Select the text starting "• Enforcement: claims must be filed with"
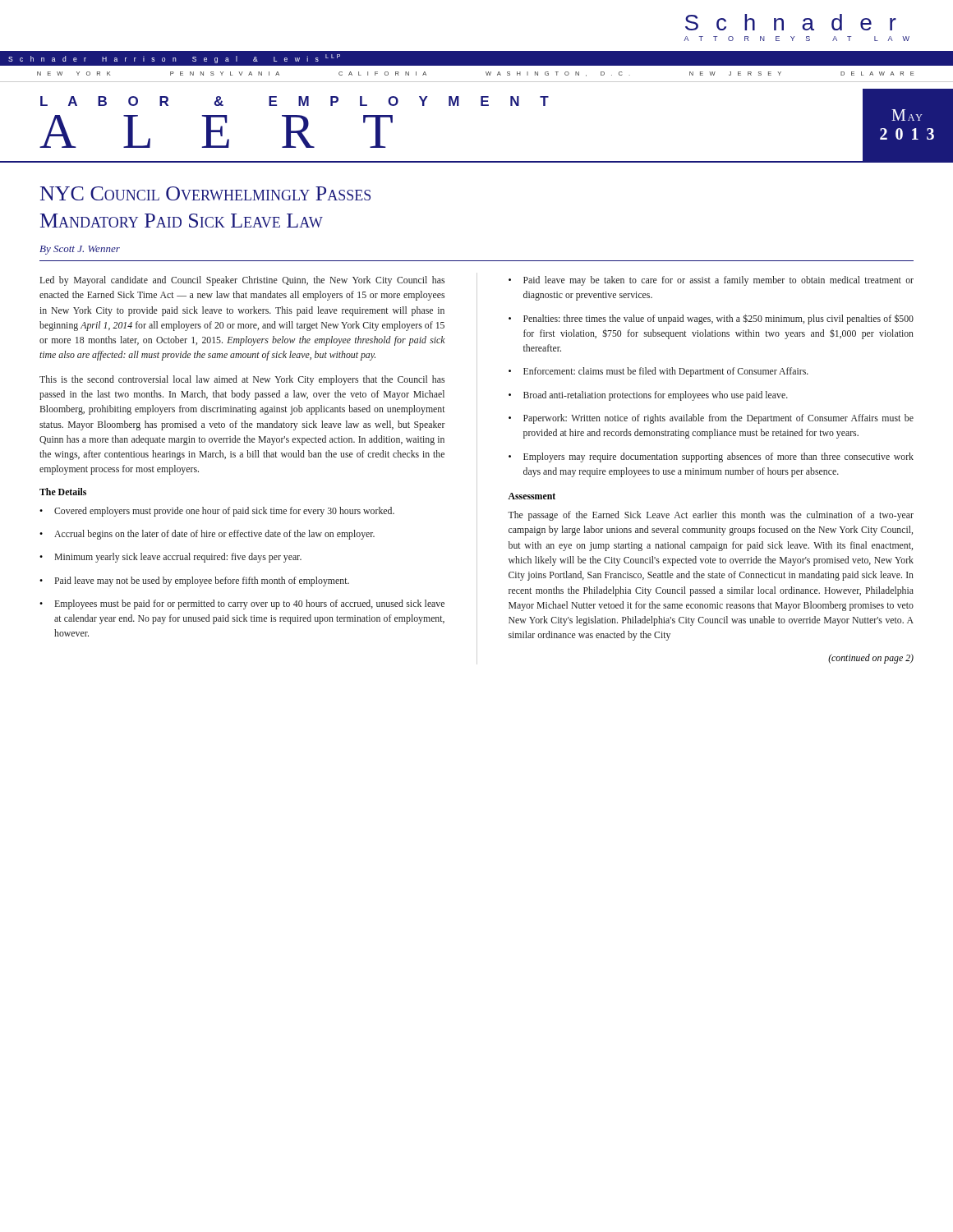Image resolution: width=953 pixels, height=1232 pixels. 711,372
